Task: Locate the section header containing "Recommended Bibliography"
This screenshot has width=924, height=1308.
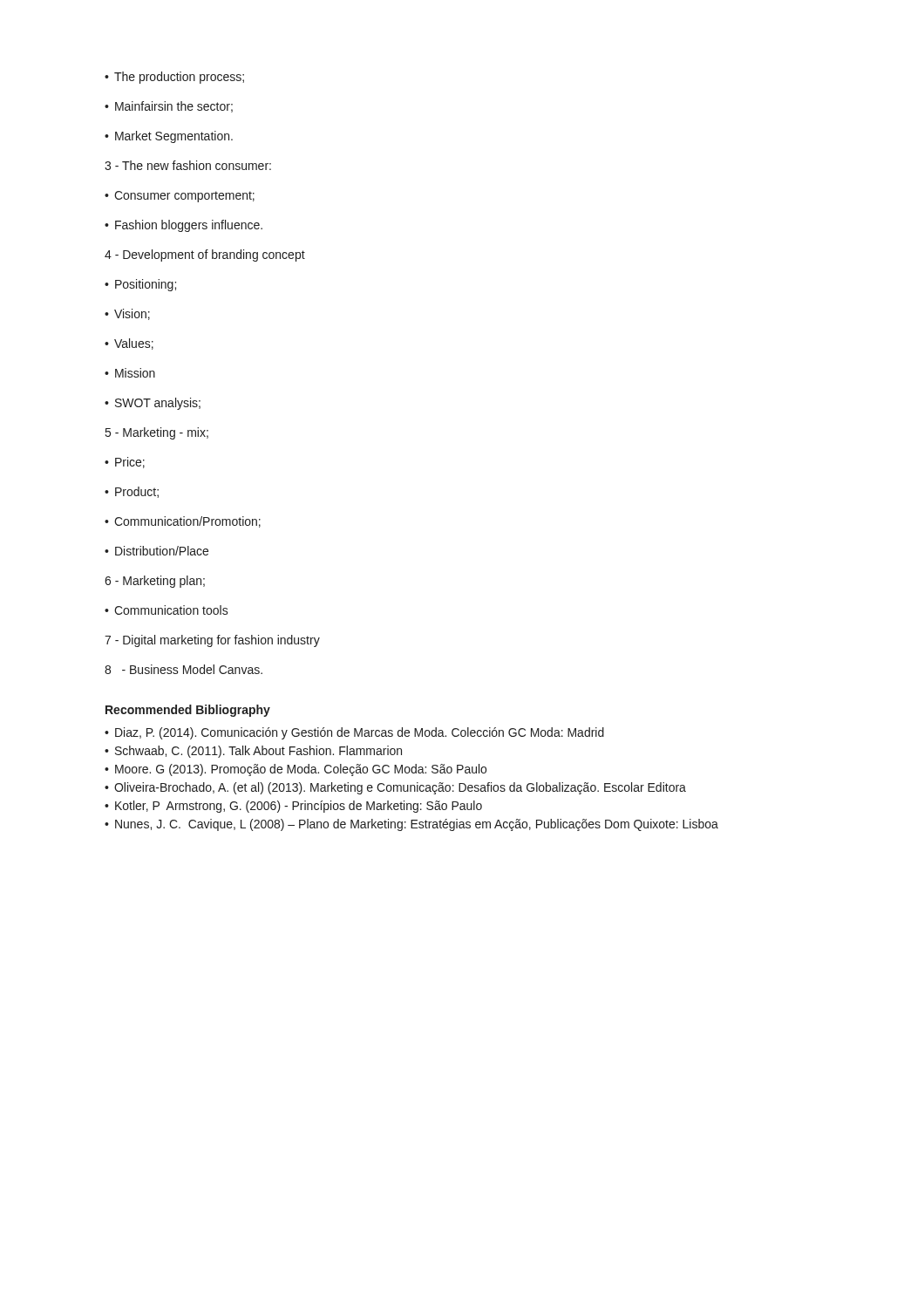Action: (187, 710)
